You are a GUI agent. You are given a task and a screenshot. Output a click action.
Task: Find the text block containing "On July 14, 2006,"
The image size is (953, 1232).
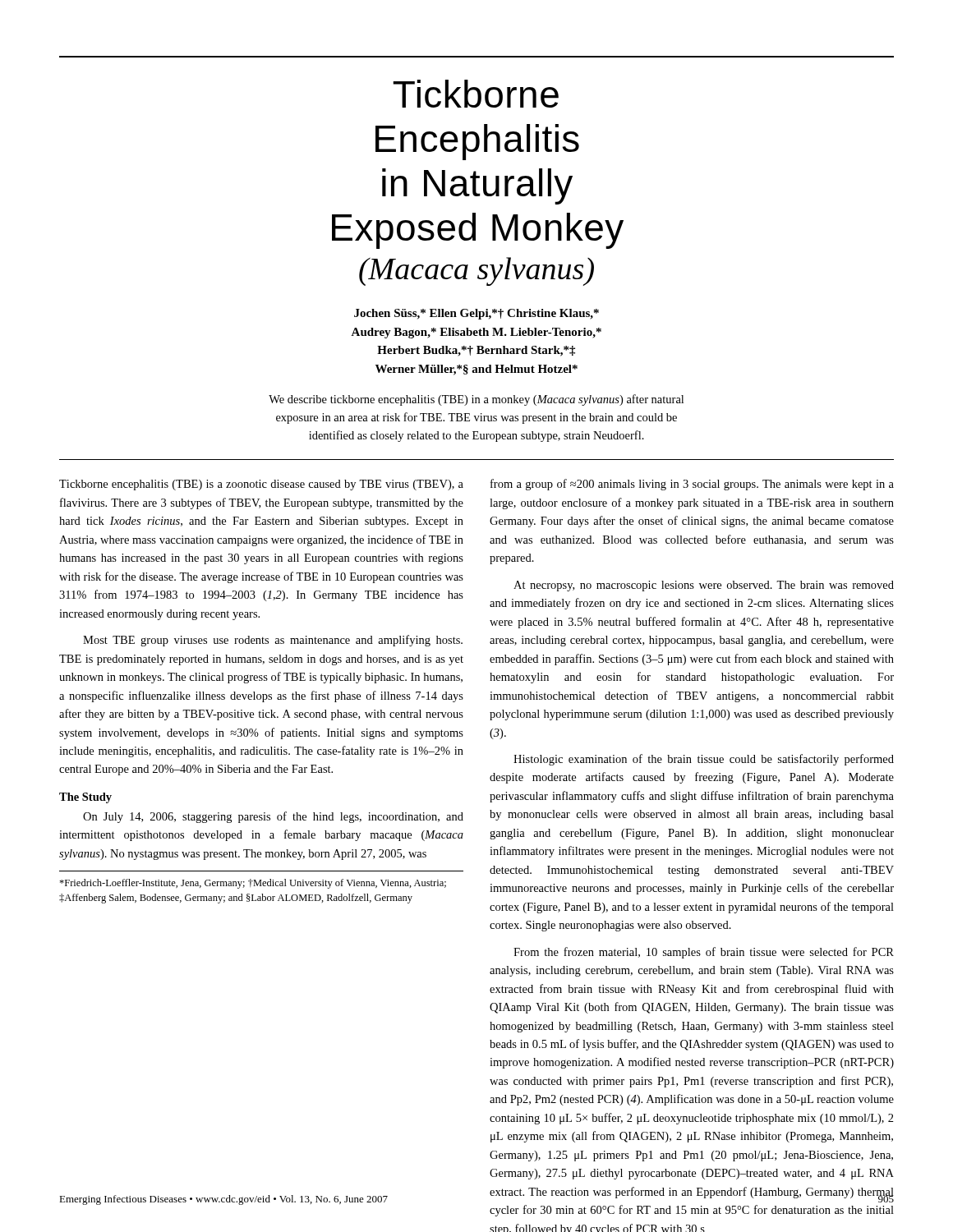[261, 835]
